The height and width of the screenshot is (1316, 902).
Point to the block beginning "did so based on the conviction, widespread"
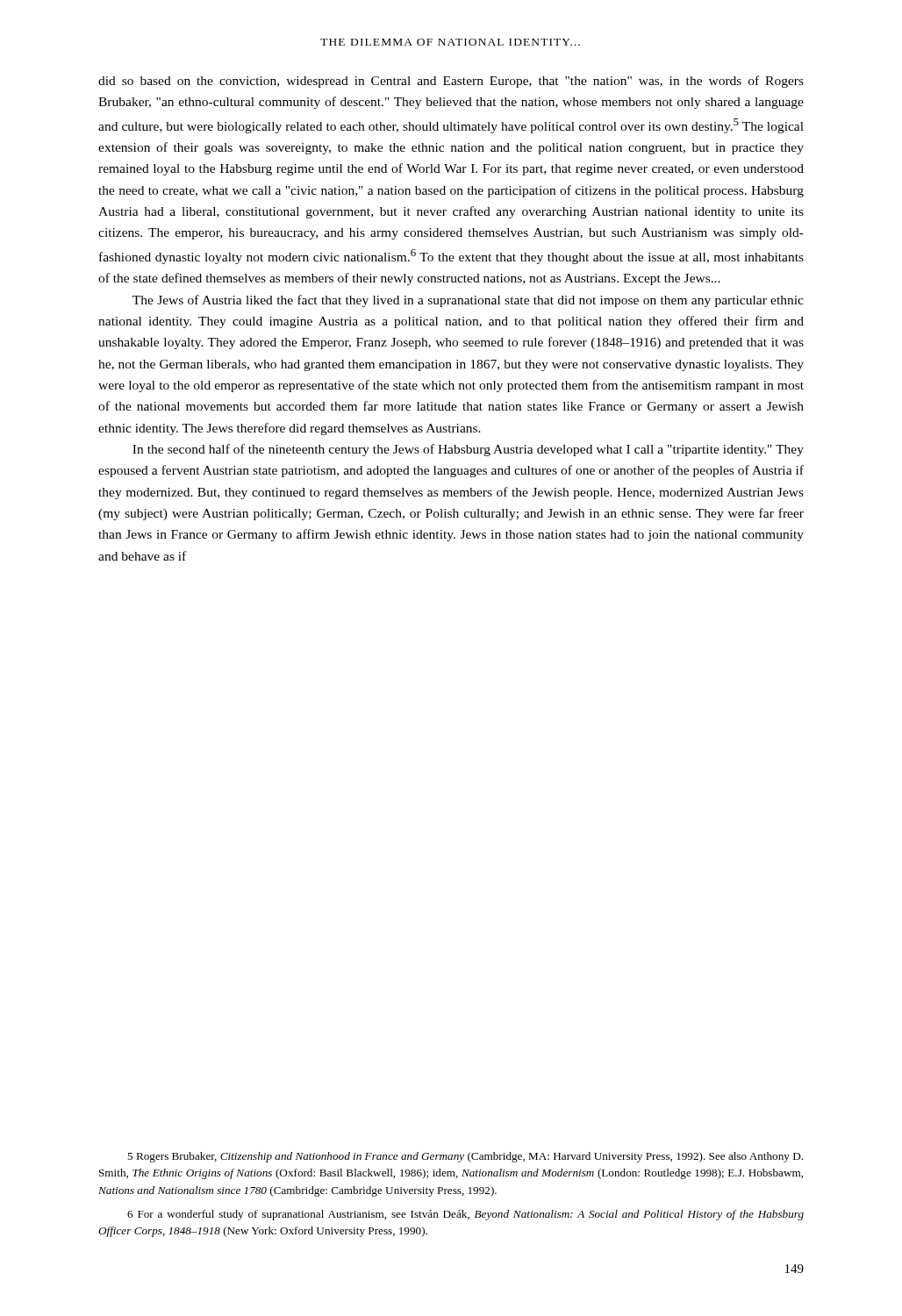coord(451,318)
